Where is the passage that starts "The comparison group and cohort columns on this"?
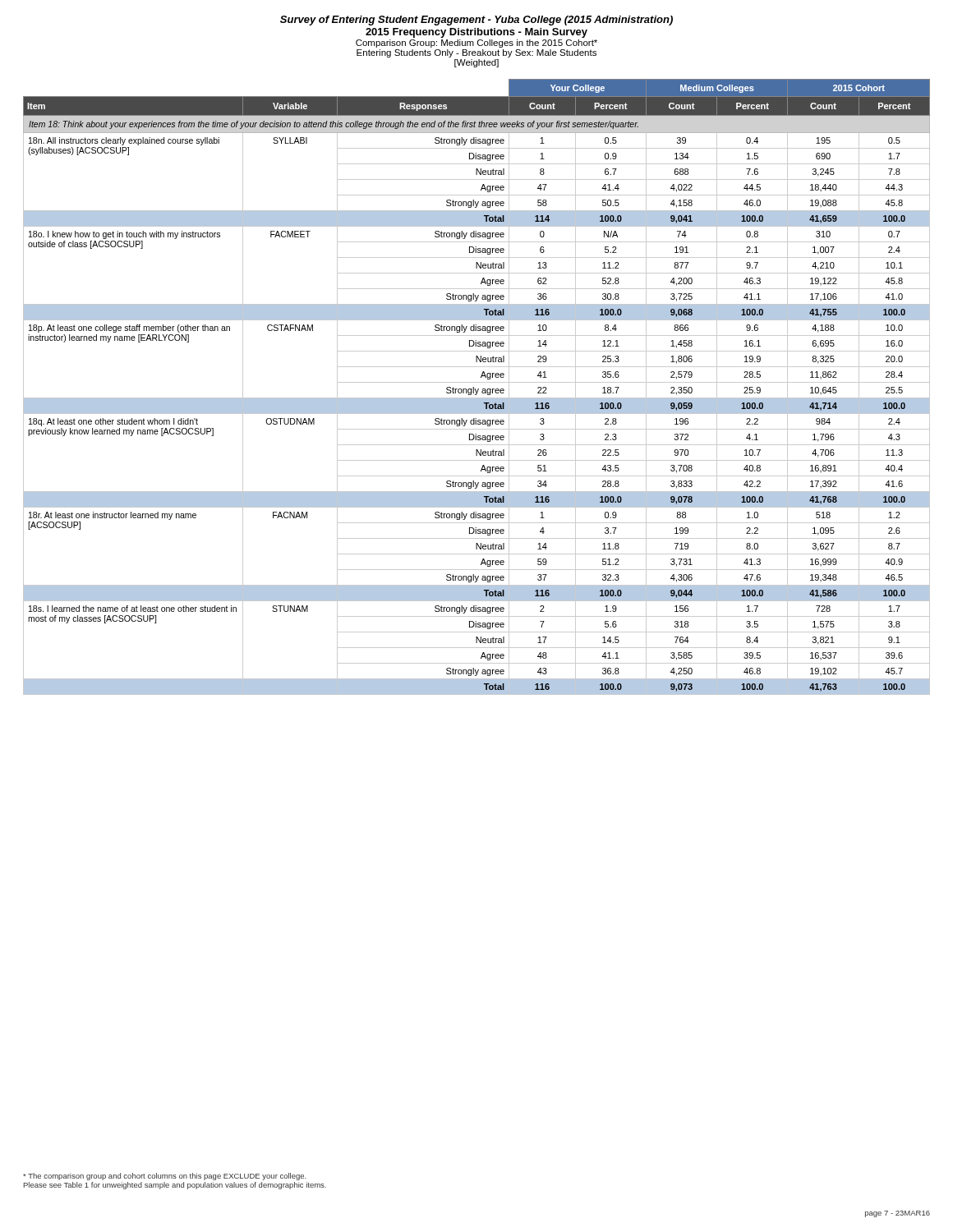The height and width of the screenshot is (1232, 953). [165, 1177]
